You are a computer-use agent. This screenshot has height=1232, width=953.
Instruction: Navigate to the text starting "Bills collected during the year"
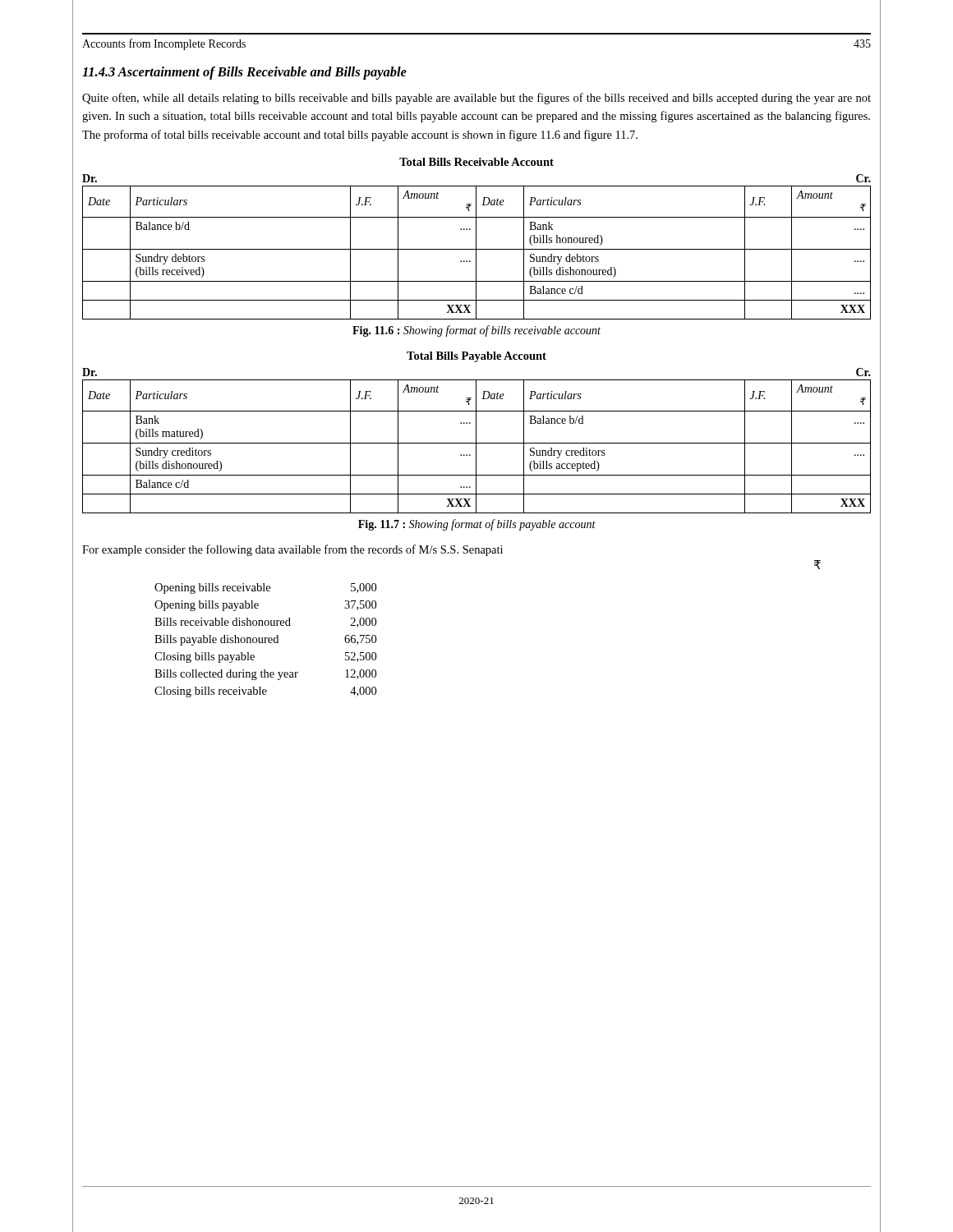pos(262,674)
